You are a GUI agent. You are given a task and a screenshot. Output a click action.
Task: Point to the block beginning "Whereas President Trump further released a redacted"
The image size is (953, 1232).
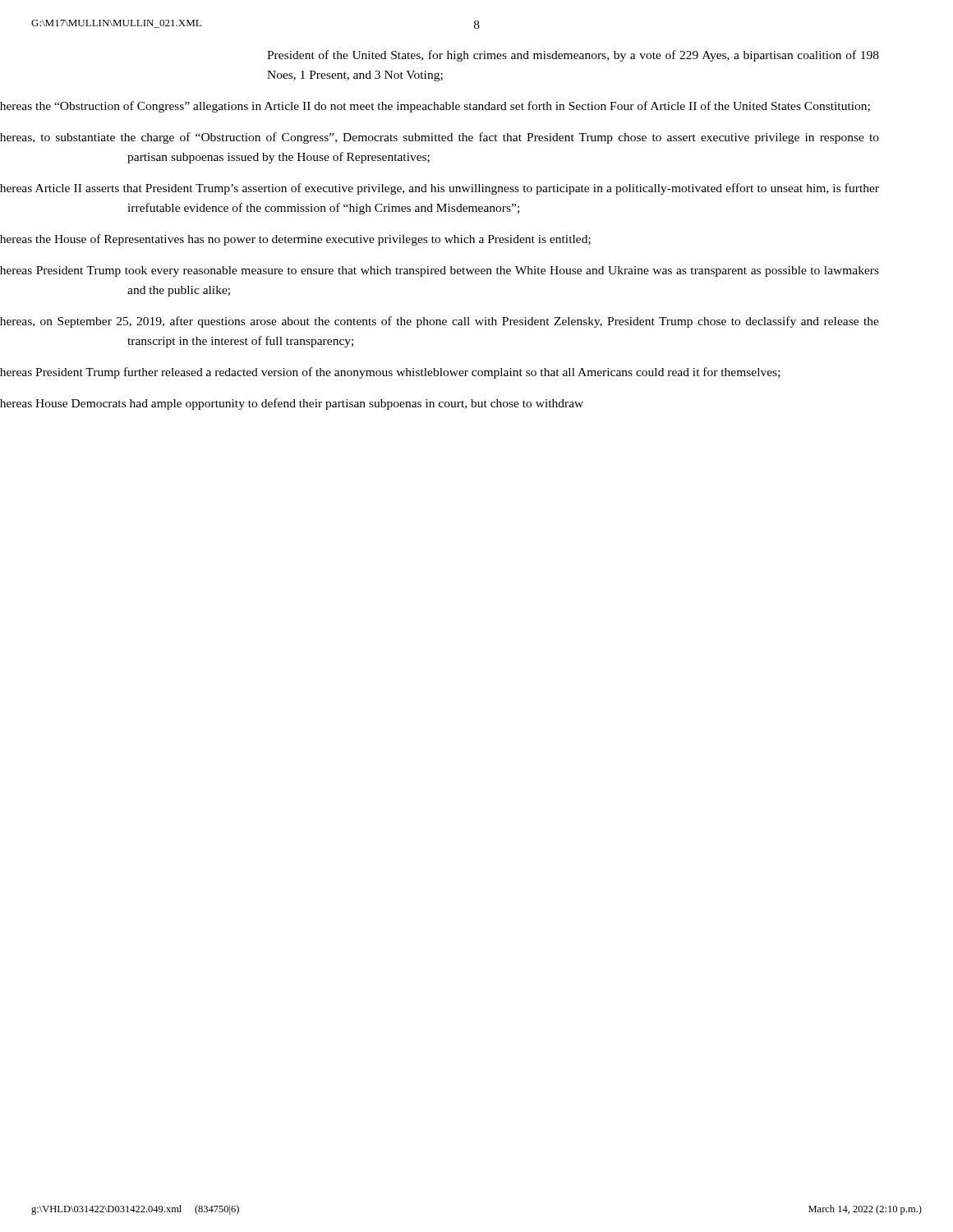(x=503, y=372)
